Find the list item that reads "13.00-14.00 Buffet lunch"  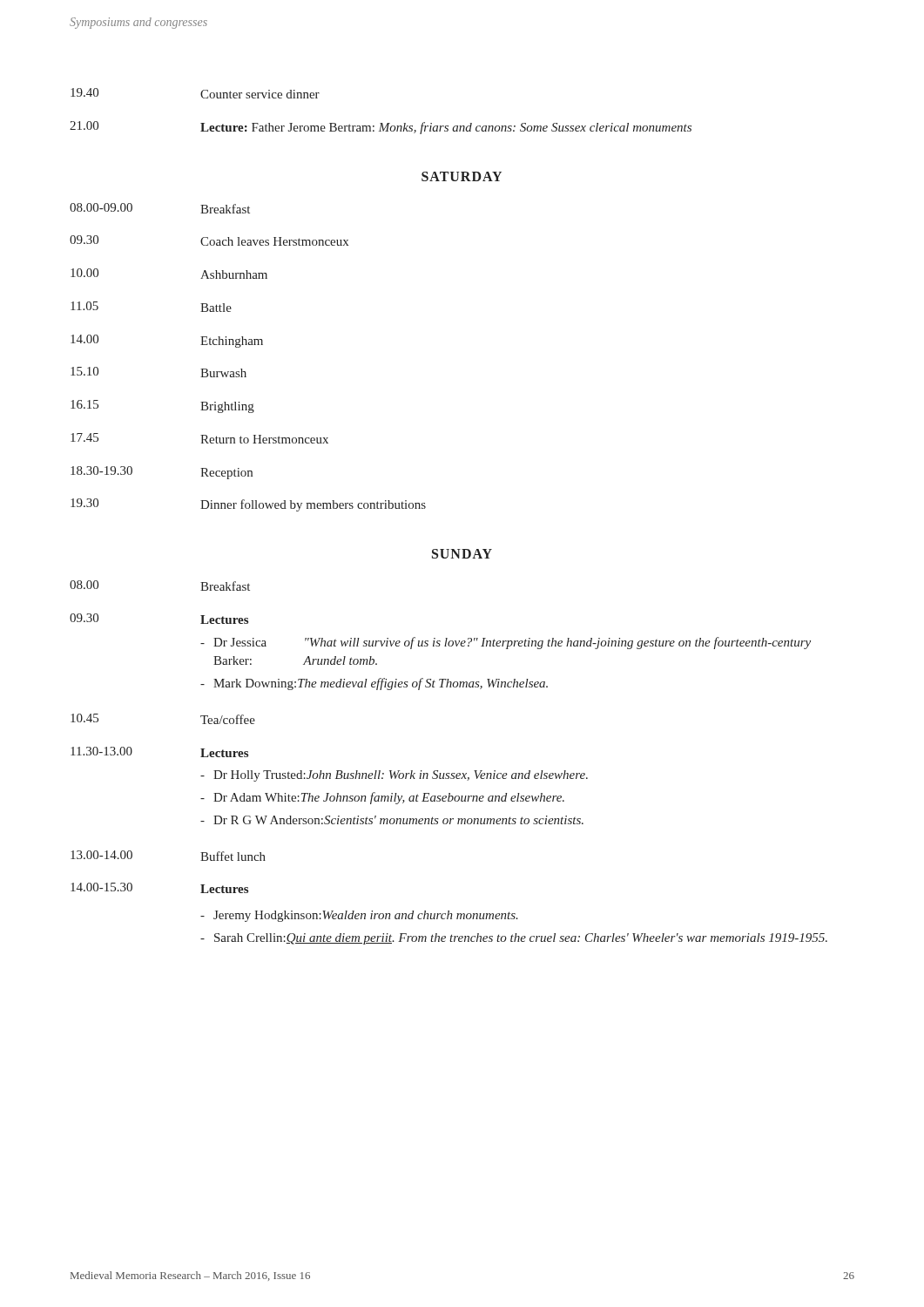(x=107, y=855)
